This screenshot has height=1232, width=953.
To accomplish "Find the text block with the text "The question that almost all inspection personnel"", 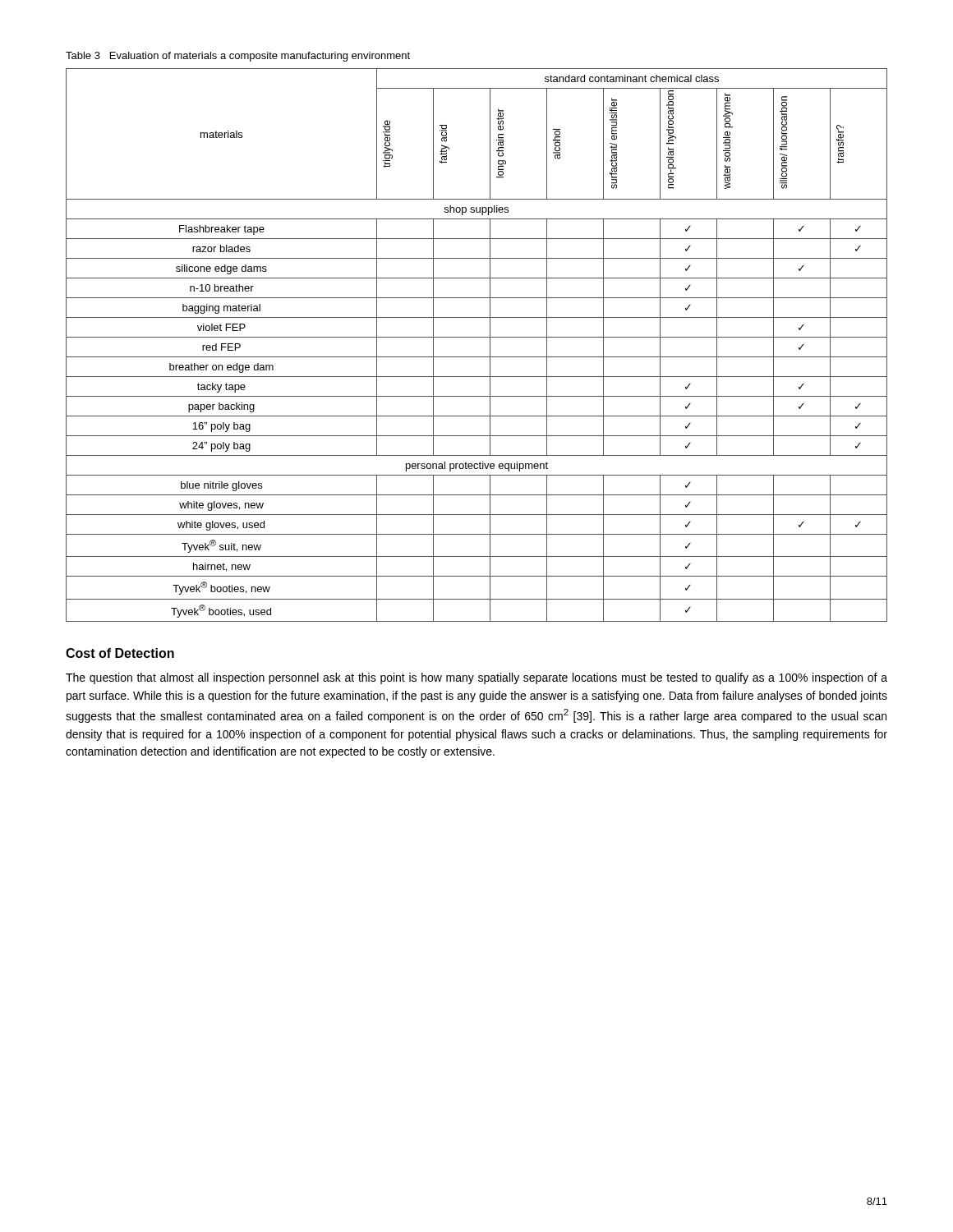I will click(x=476, y=715).
